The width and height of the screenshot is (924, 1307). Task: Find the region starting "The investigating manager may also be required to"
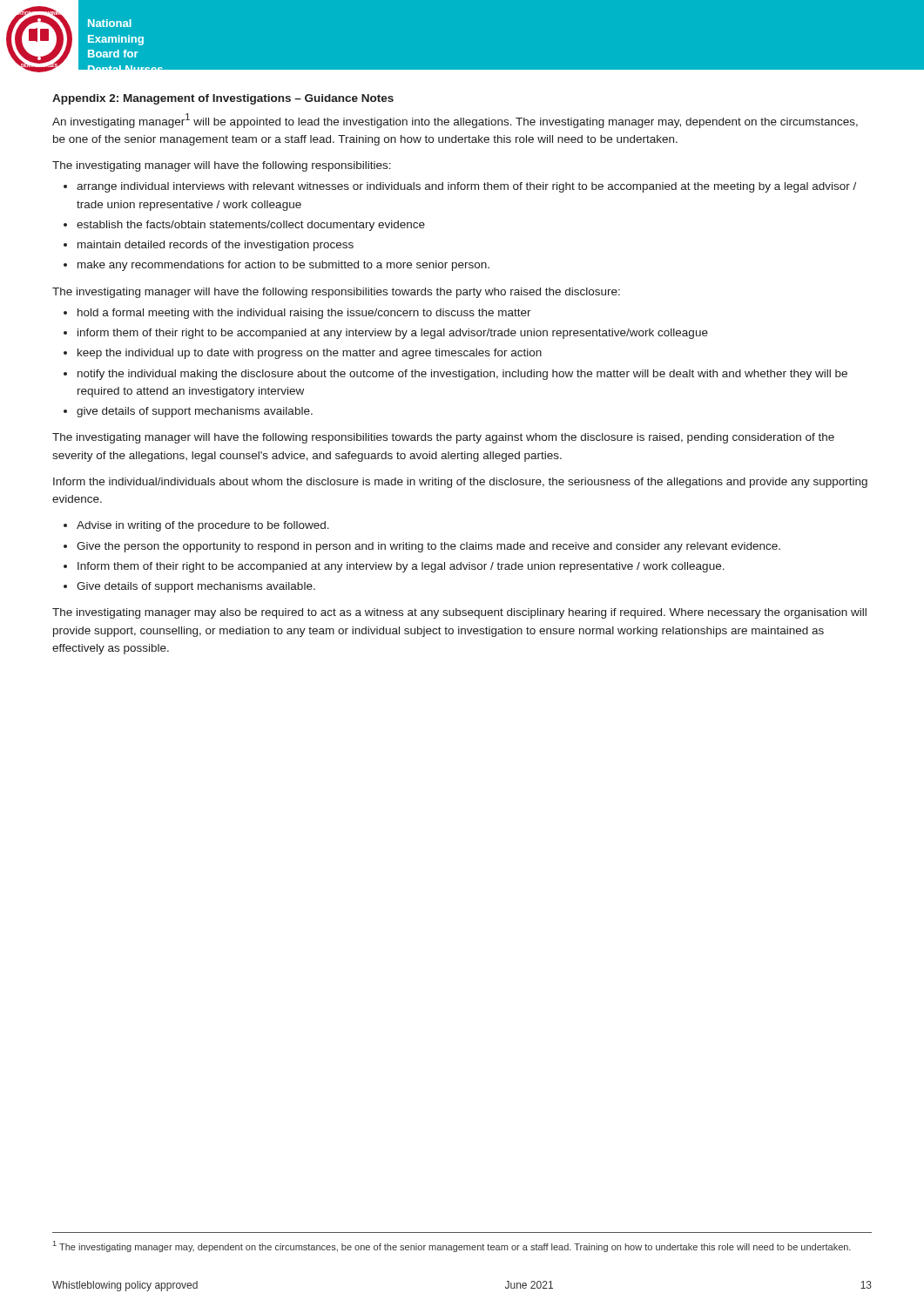pyautogui.click(x=460, y=630)
